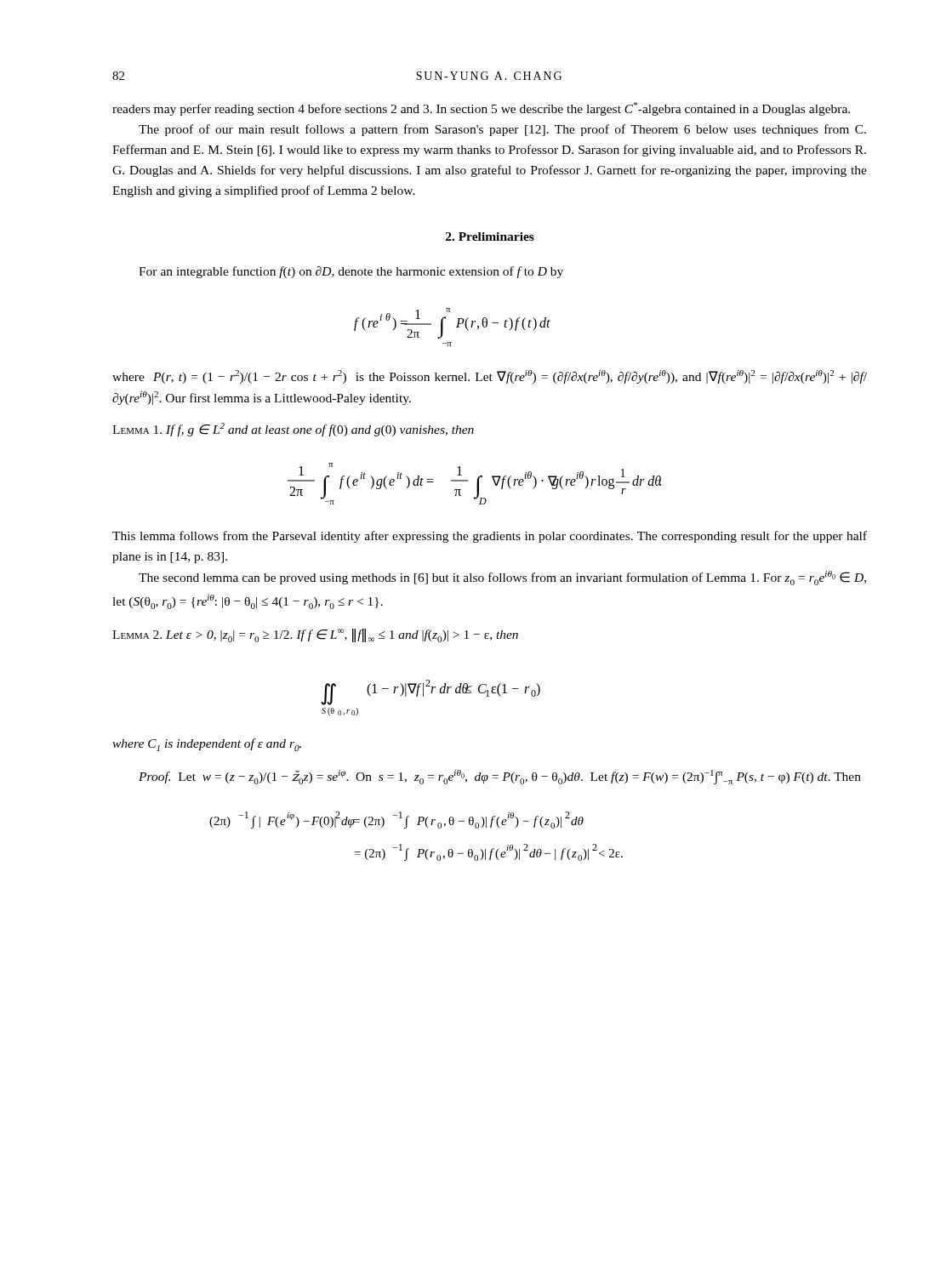Click on the text block with the text "Proof. Let w ="
Viewport: 952px width, 1276px height.
[500, 777]
